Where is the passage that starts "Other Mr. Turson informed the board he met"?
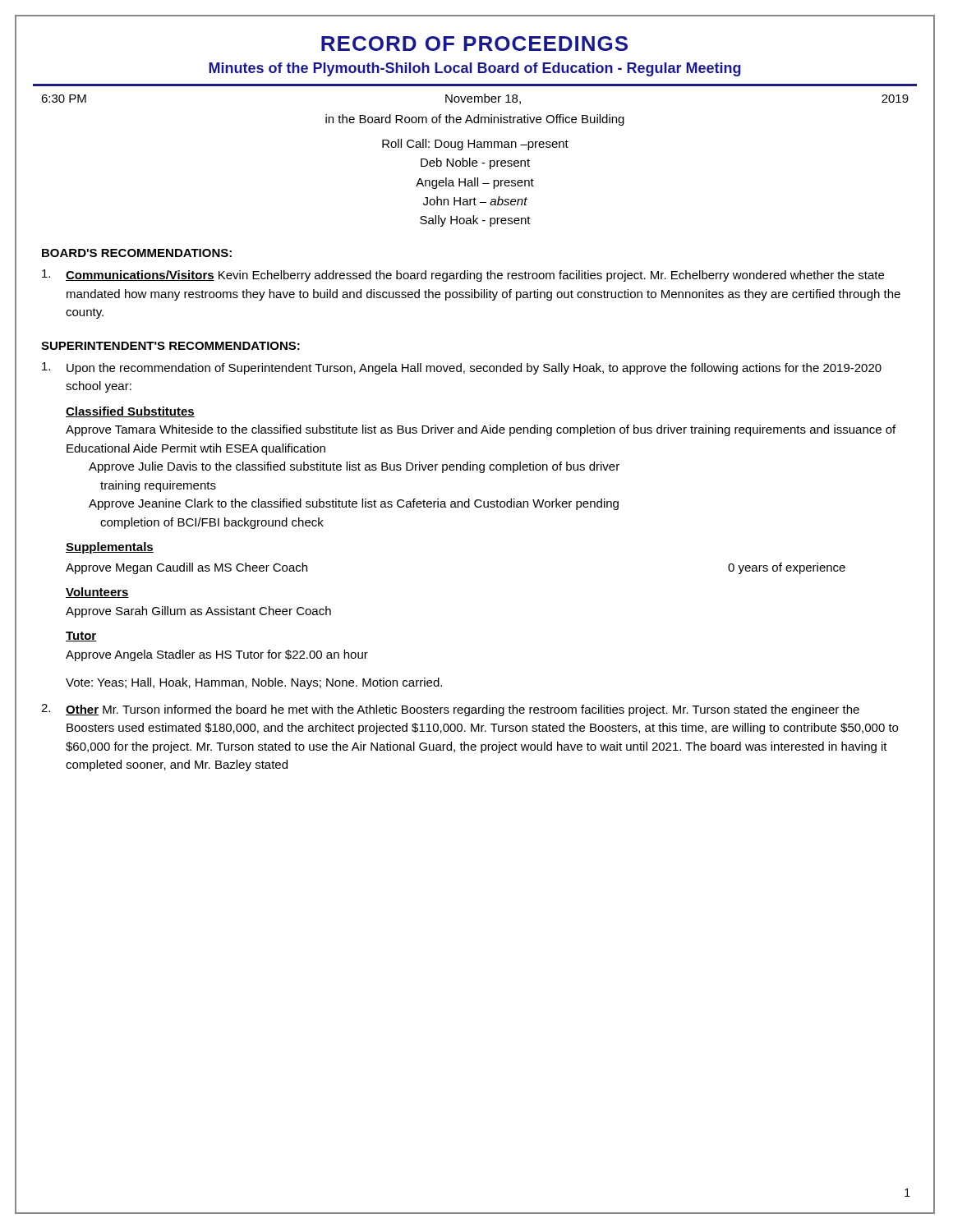Screen dimensions: 1232x953 [x=482, y=737]
